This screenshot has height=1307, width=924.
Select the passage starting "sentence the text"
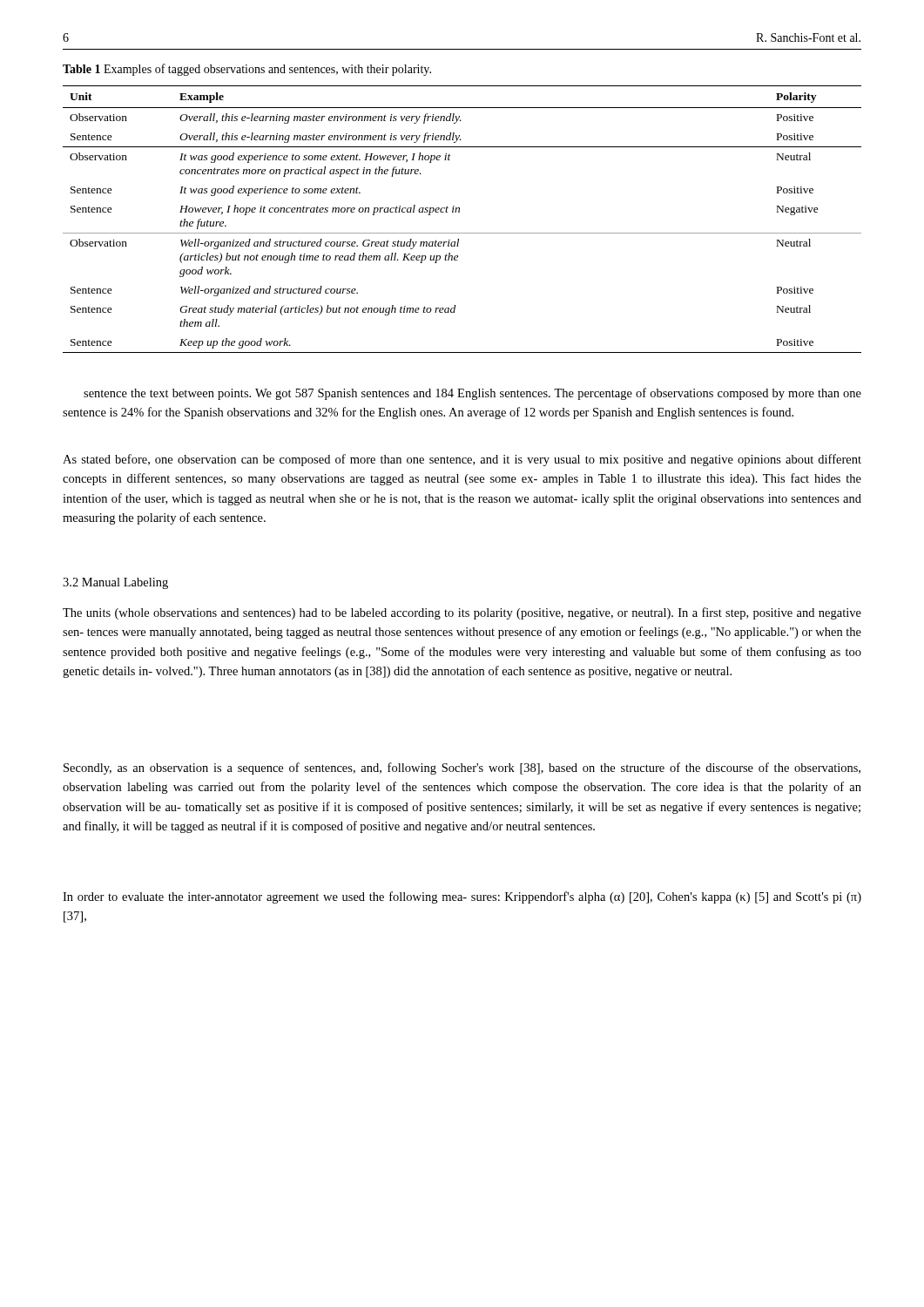coord(462,403)
